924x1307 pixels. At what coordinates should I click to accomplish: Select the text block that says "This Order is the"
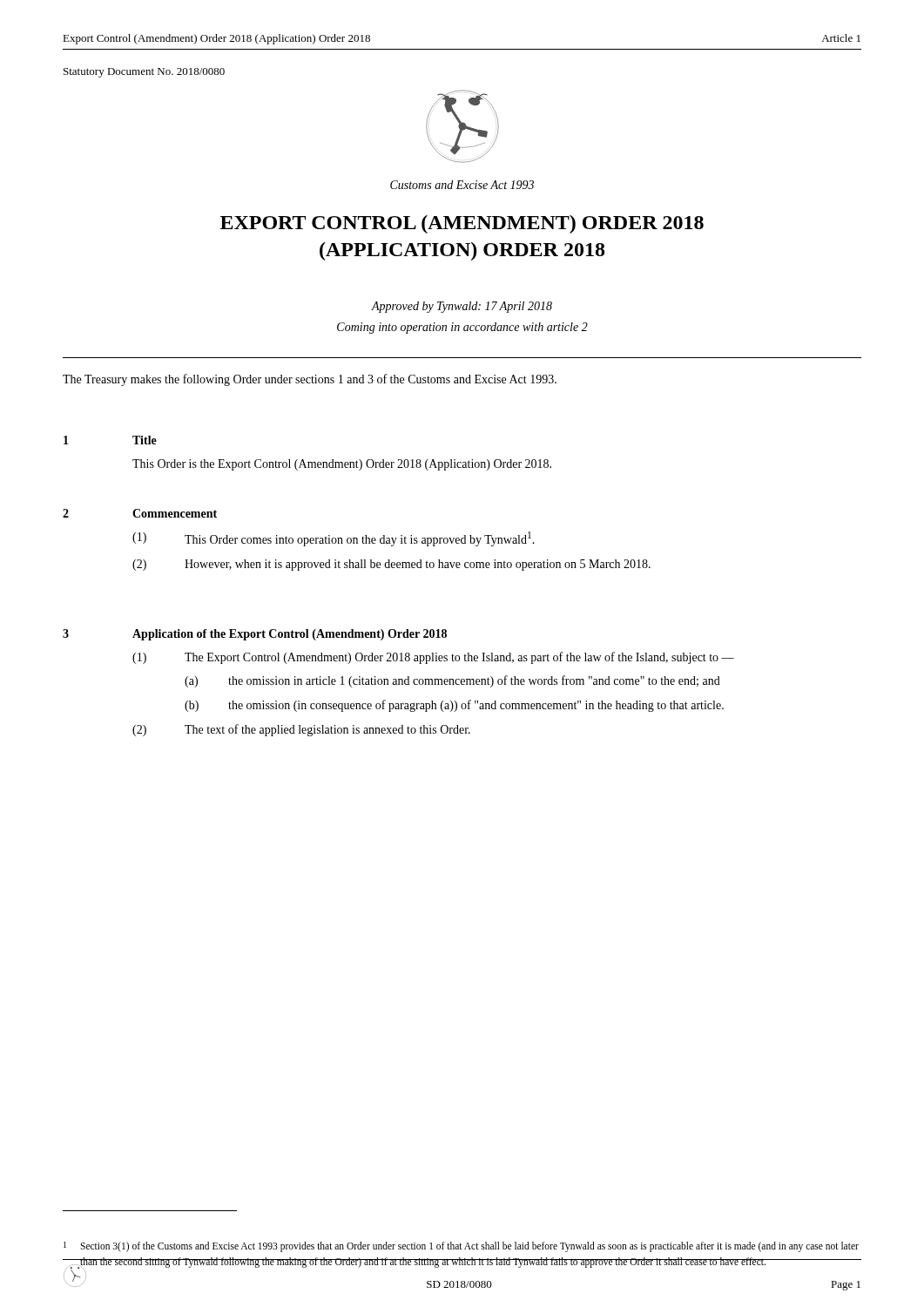(342, 464)
